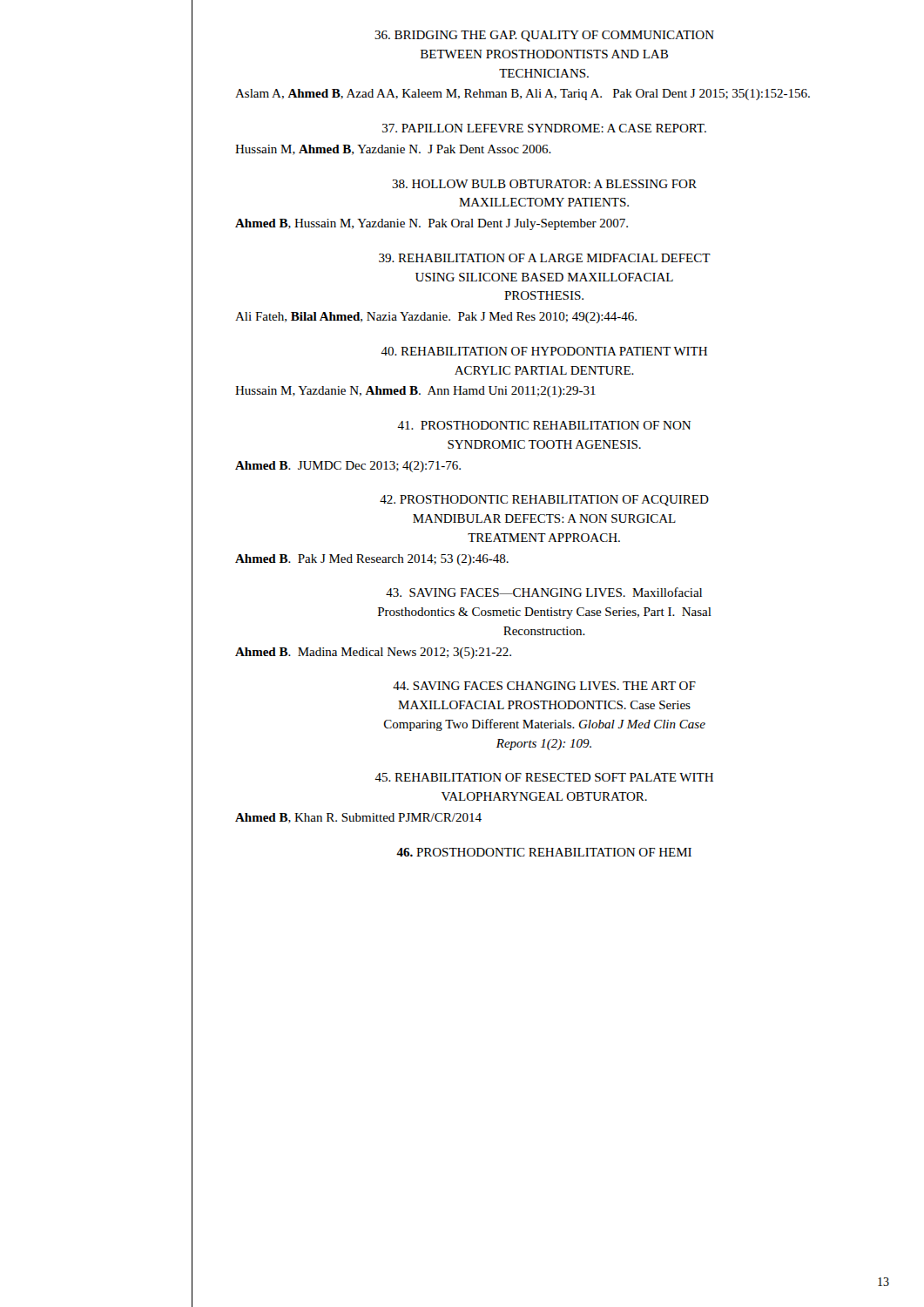Click on the region starting "40. REHABILITATION OF HYPODONTIA PATIENT WITHACRYLIC PARTIAL DENTURE."
924x1307 pixels.
544,372
